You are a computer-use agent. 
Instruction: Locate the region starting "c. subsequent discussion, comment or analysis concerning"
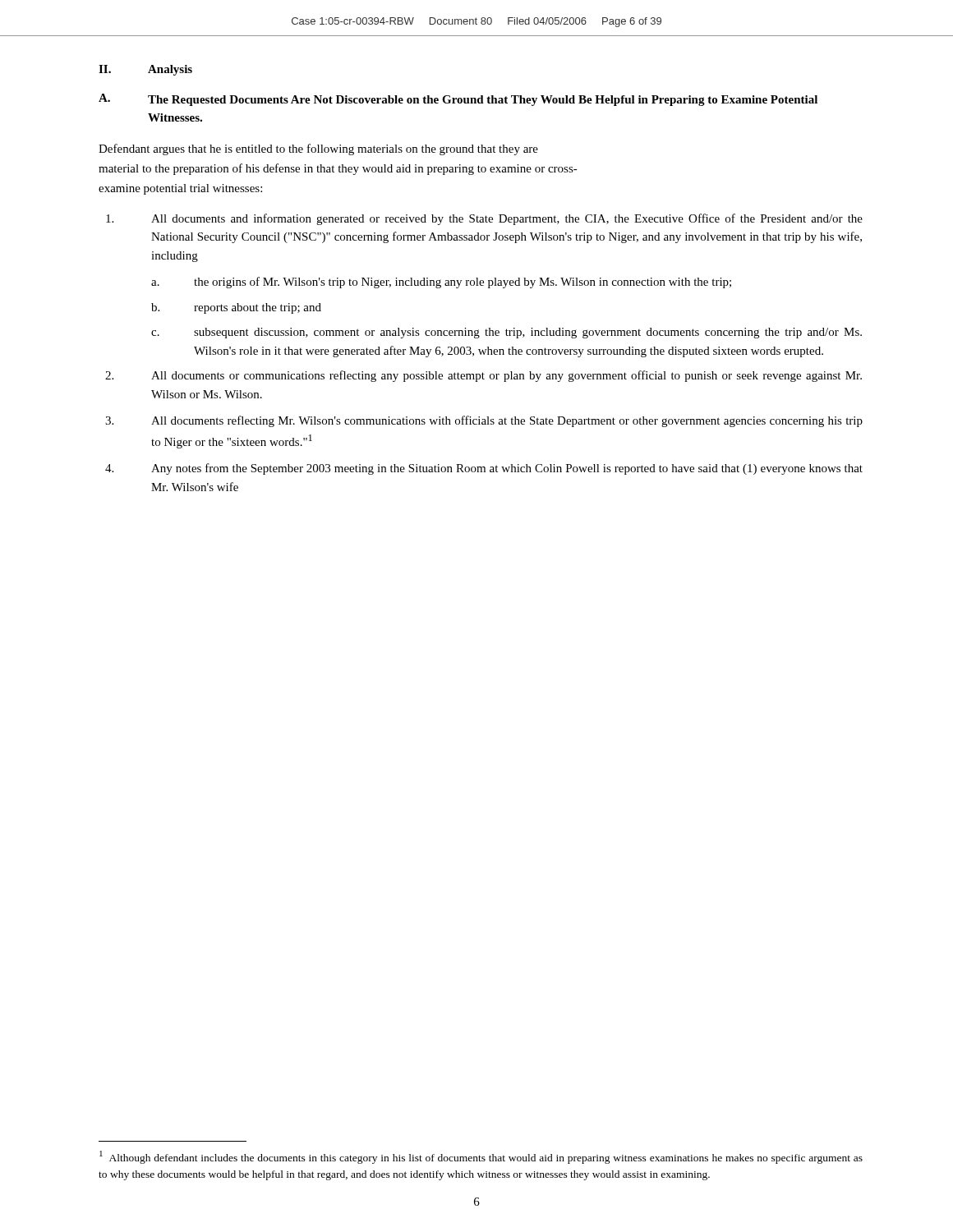(x=504, y=341)
